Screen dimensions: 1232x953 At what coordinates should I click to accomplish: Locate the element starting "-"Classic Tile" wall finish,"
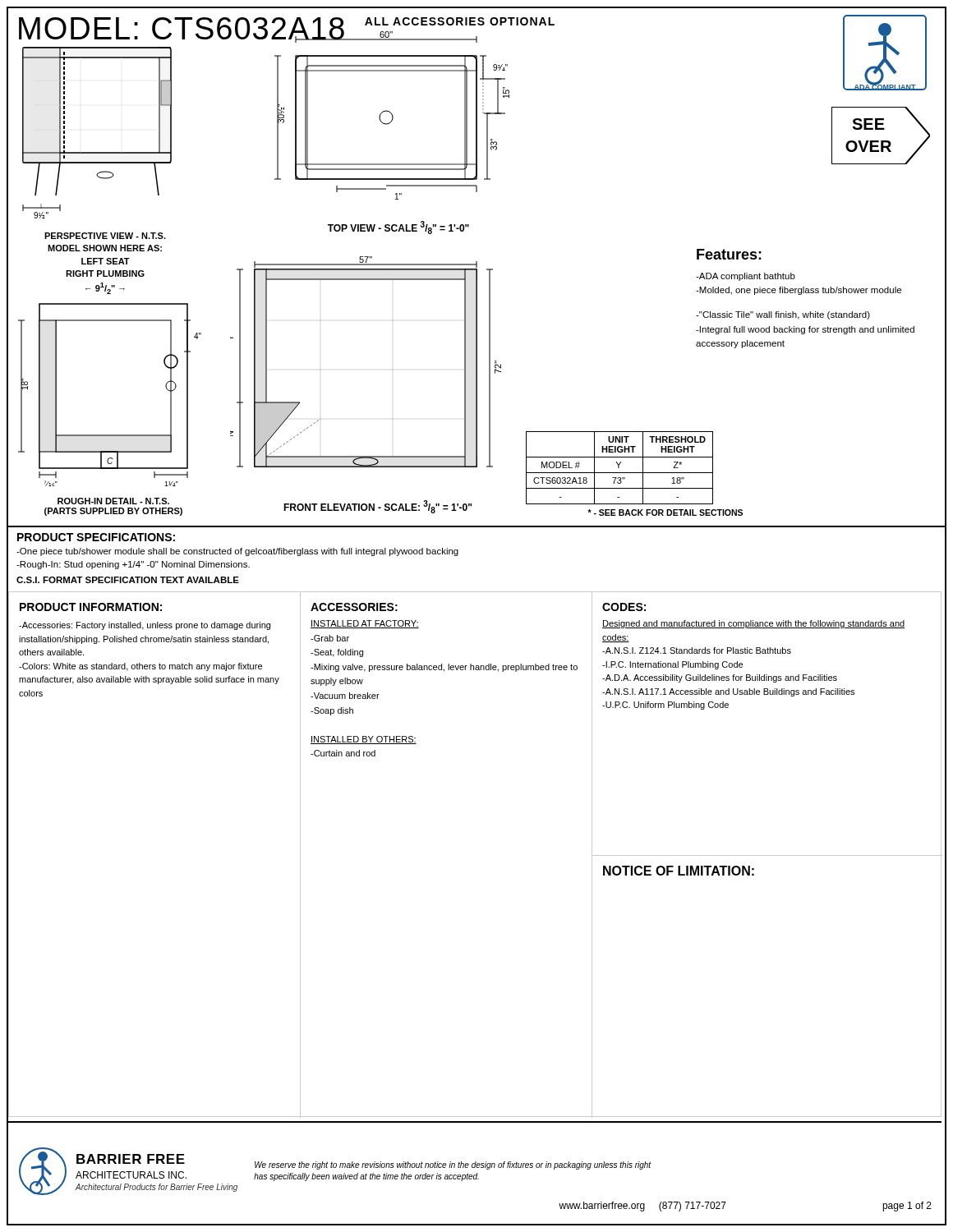point(783,315)
